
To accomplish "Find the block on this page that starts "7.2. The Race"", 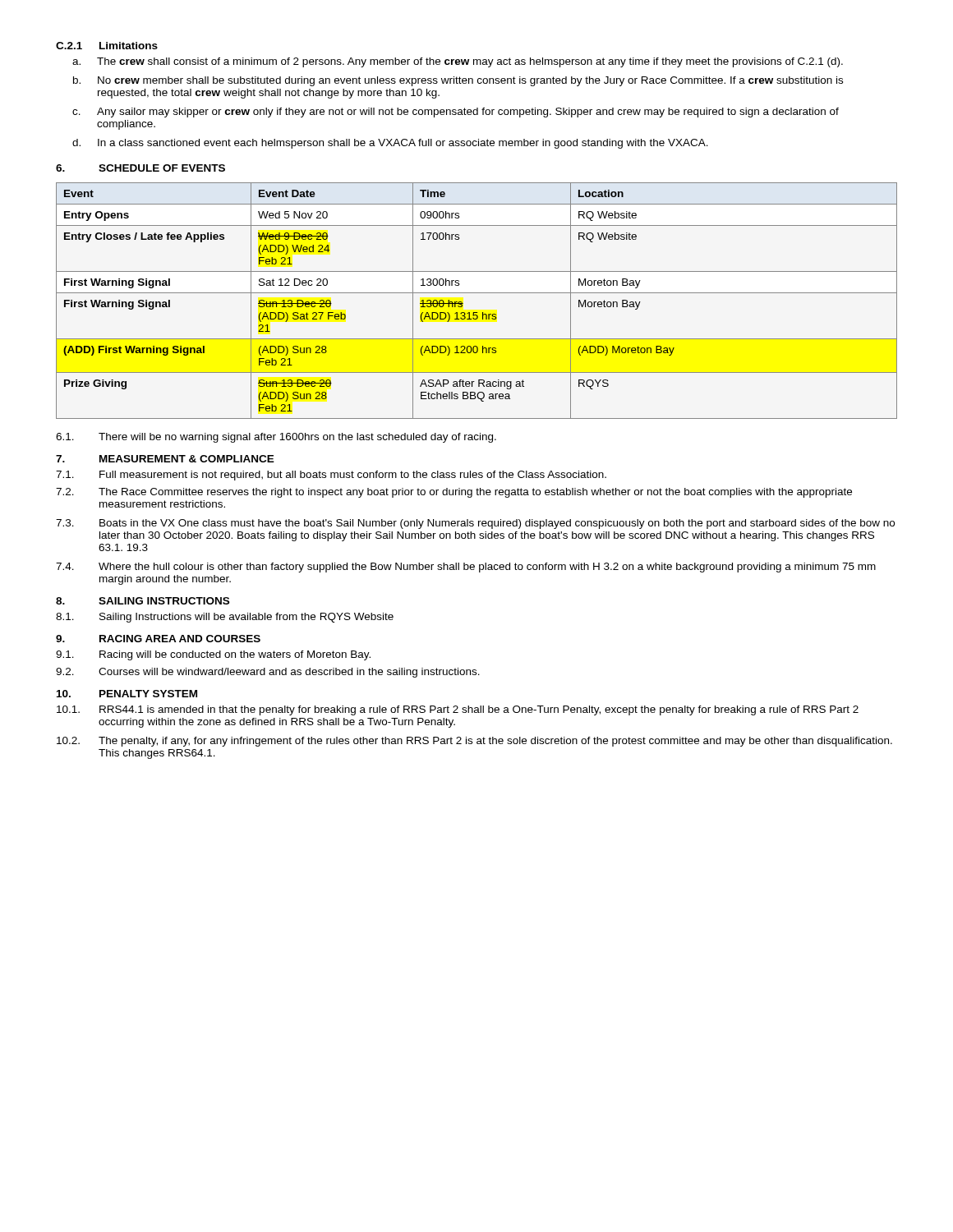I will (x=476, y=498).
